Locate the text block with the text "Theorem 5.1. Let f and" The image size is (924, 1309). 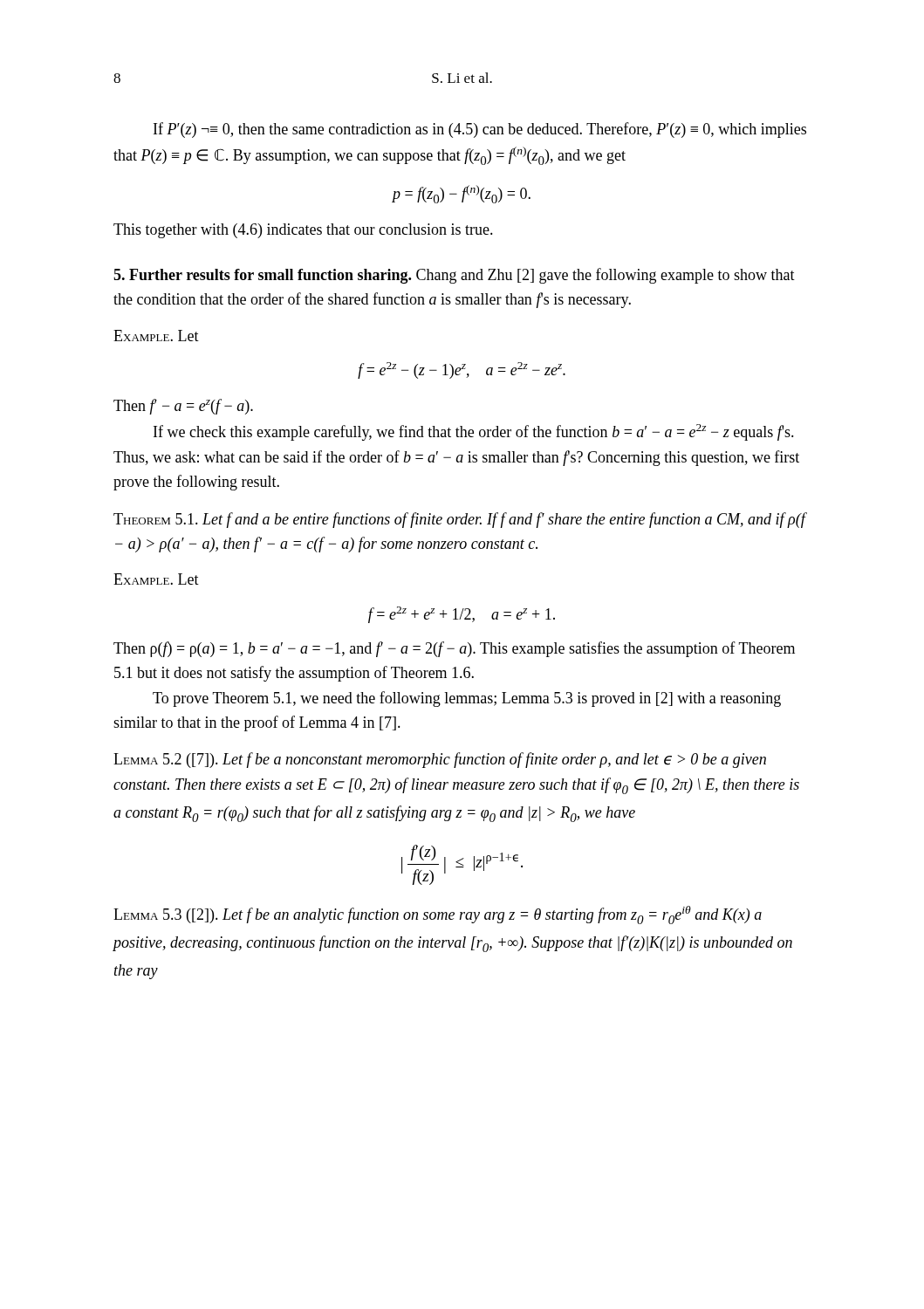459,531
